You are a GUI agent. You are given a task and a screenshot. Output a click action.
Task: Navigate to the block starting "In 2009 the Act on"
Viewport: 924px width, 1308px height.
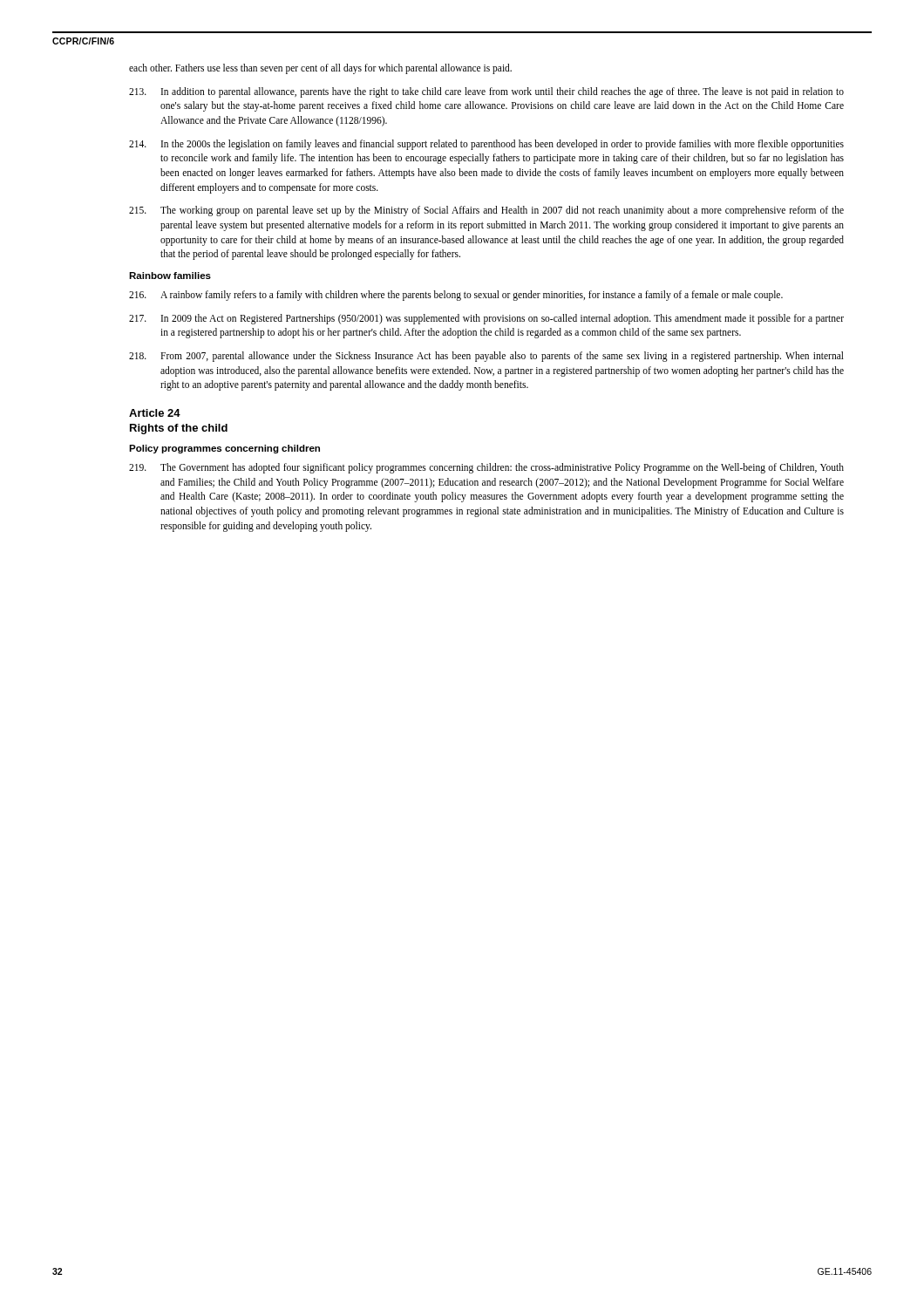coord(486,326)
